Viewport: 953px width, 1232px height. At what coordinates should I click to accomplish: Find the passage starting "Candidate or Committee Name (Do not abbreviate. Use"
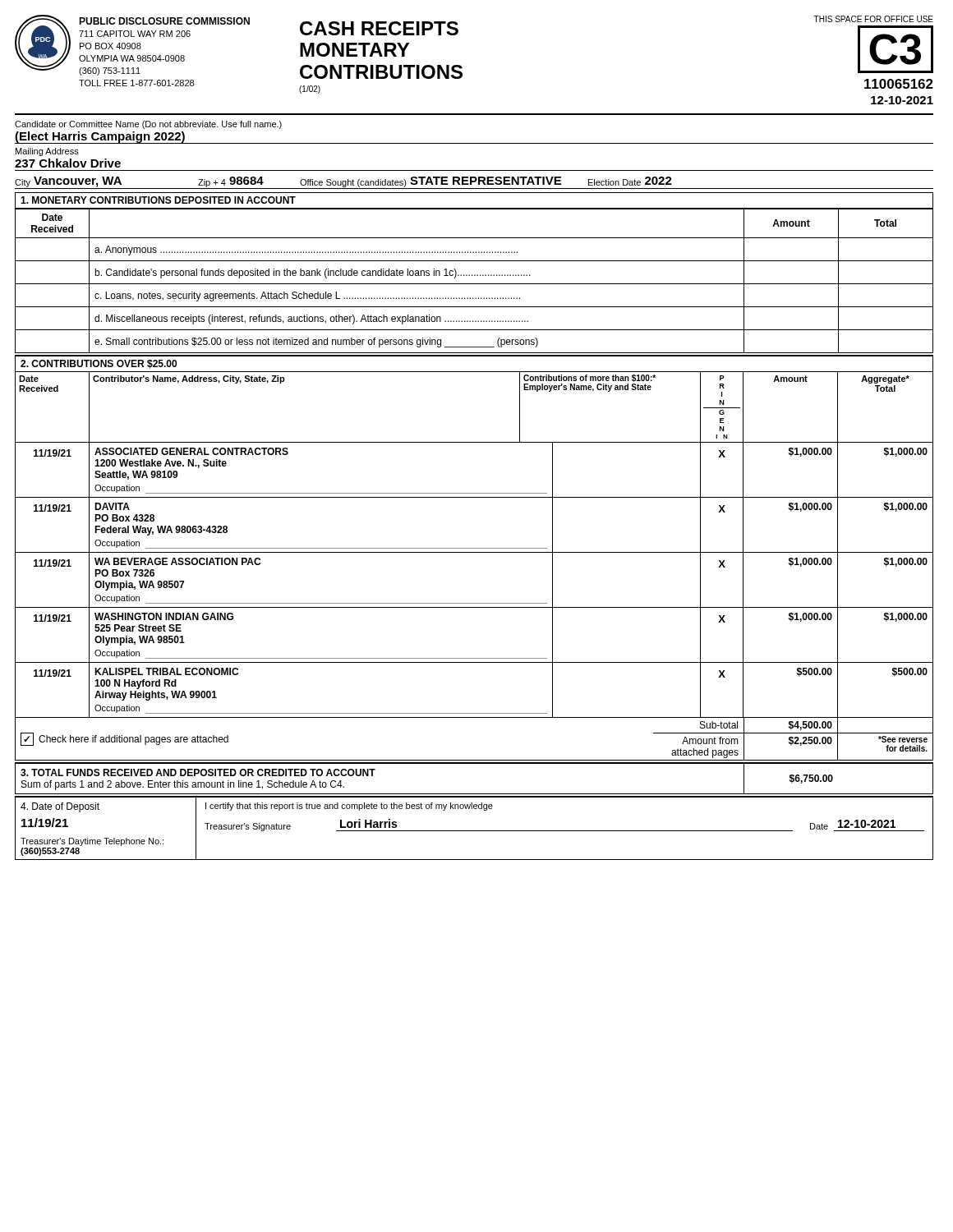coord(148,124)
